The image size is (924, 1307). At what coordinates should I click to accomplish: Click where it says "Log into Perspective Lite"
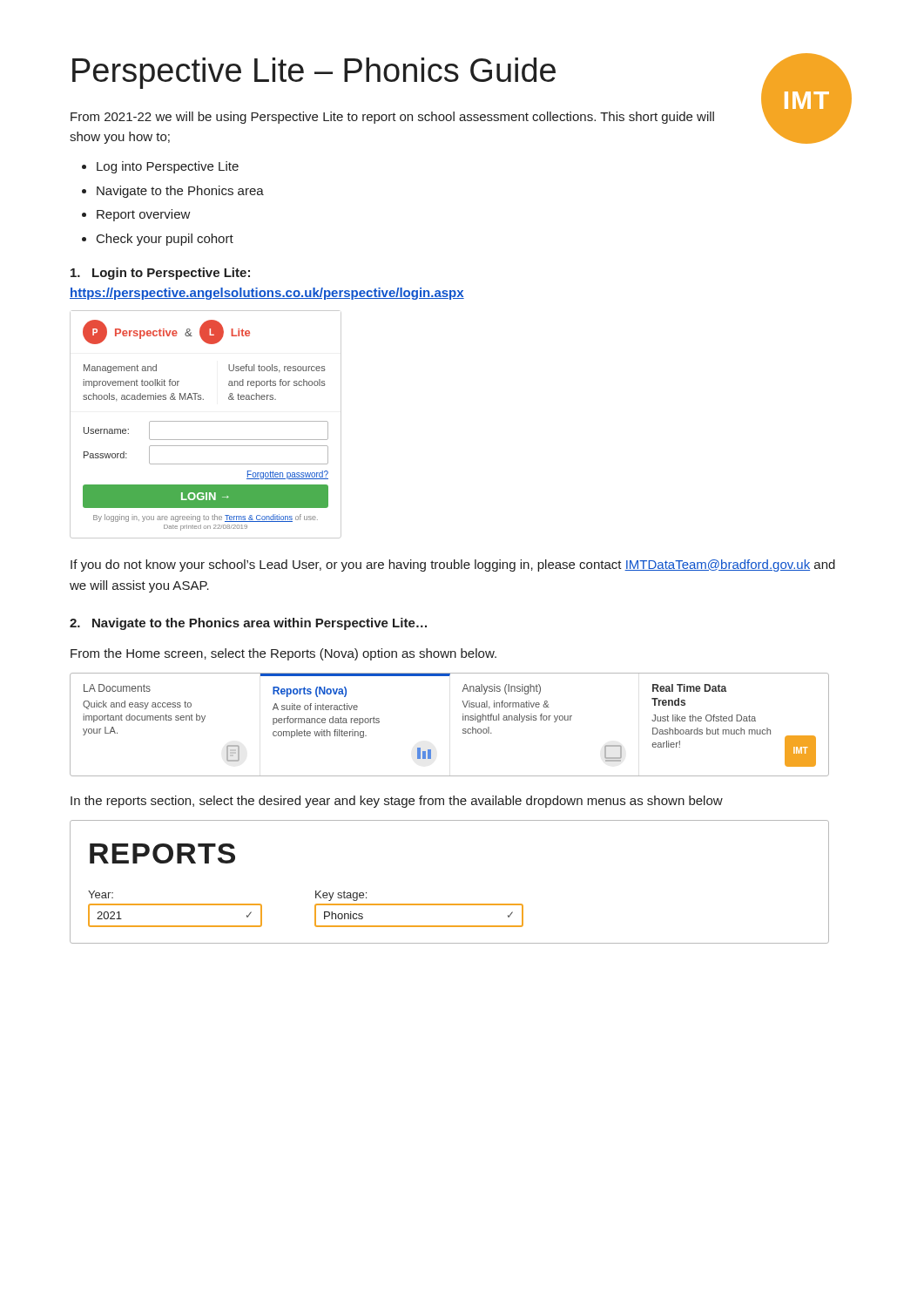coord(168,167)
